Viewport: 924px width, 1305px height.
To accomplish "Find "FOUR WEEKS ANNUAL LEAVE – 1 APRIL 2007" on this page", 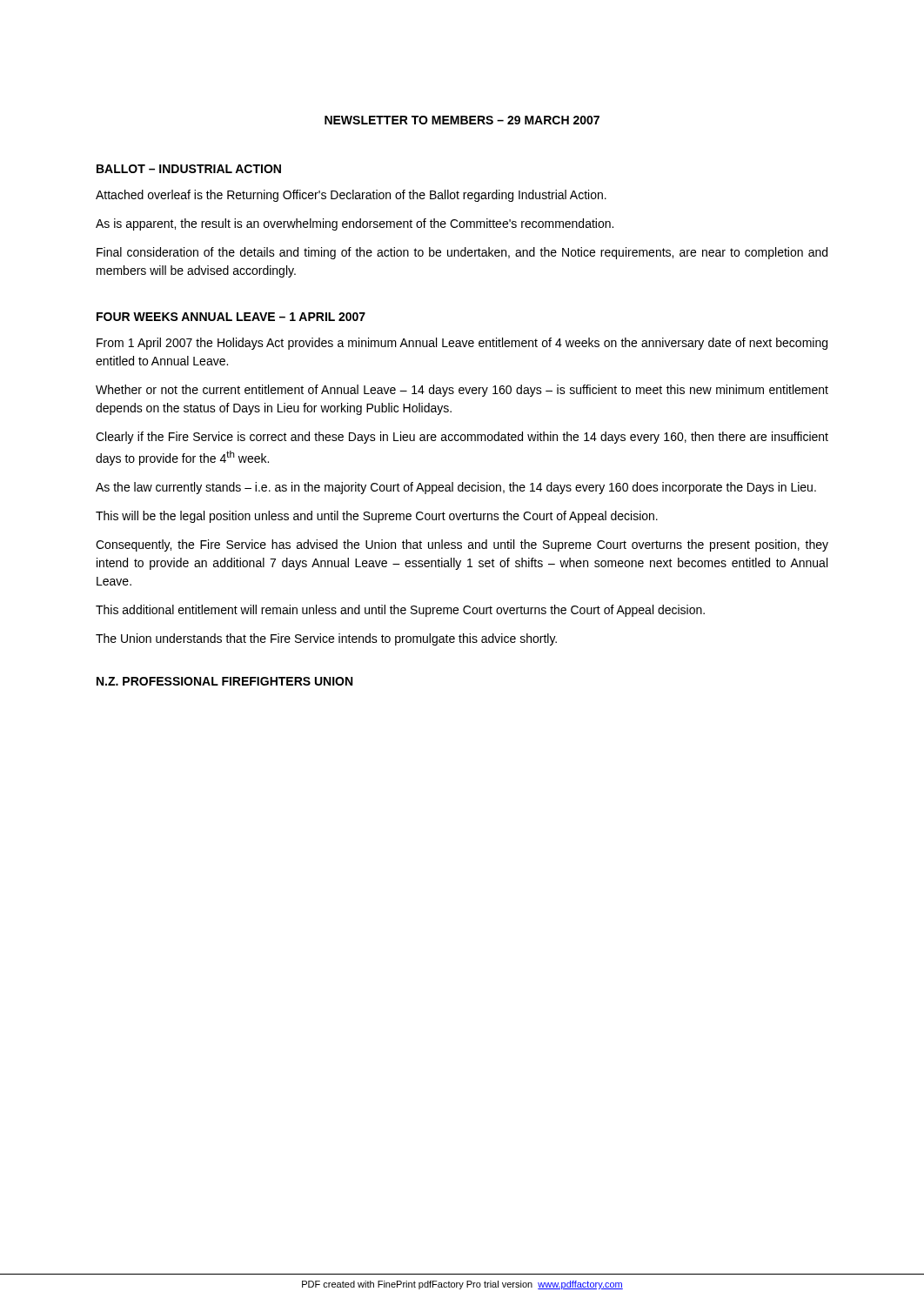I will (231, 317).
